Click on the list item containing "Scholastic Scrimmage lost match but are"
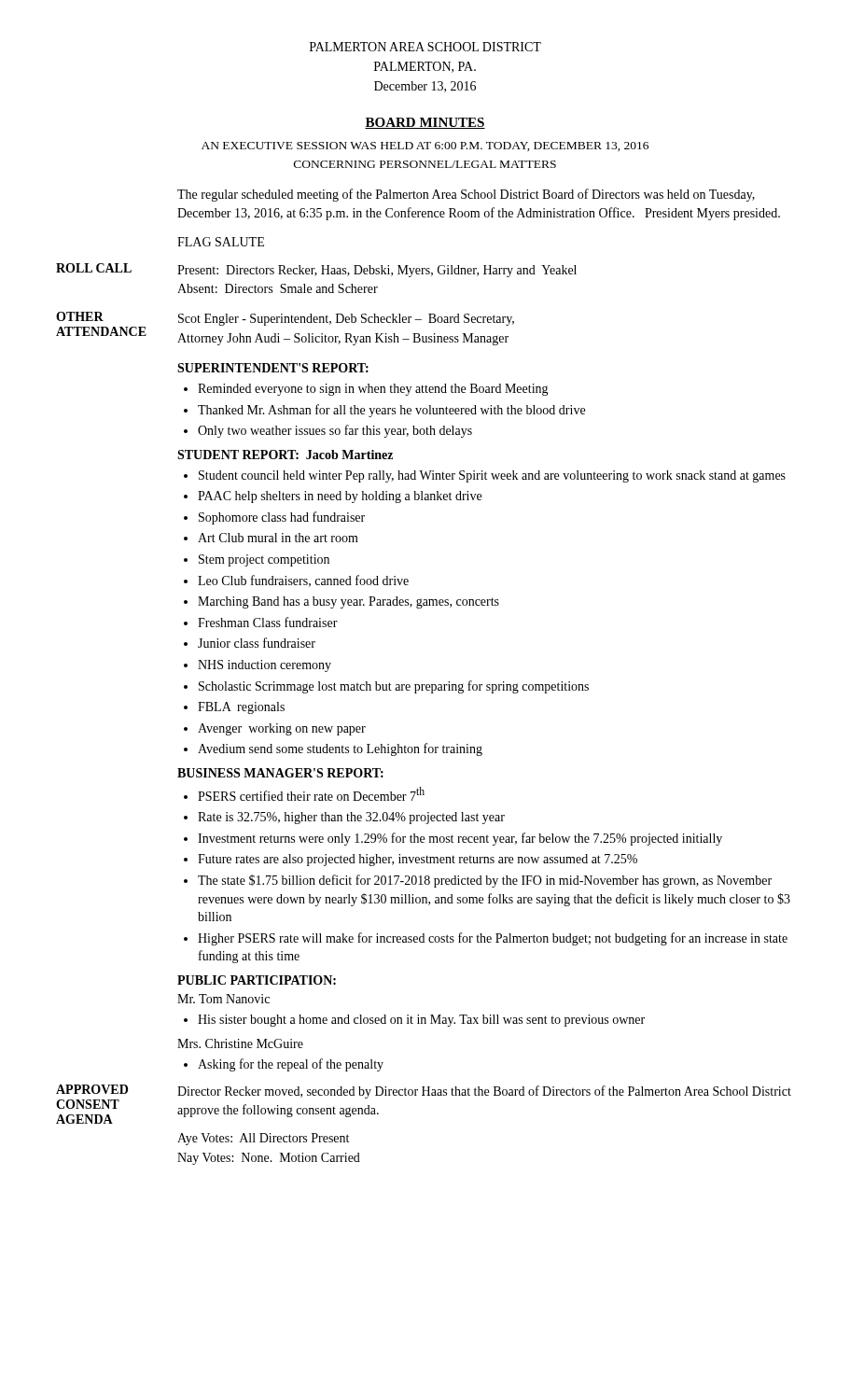The image size is (850, 1400). [394, 686]
